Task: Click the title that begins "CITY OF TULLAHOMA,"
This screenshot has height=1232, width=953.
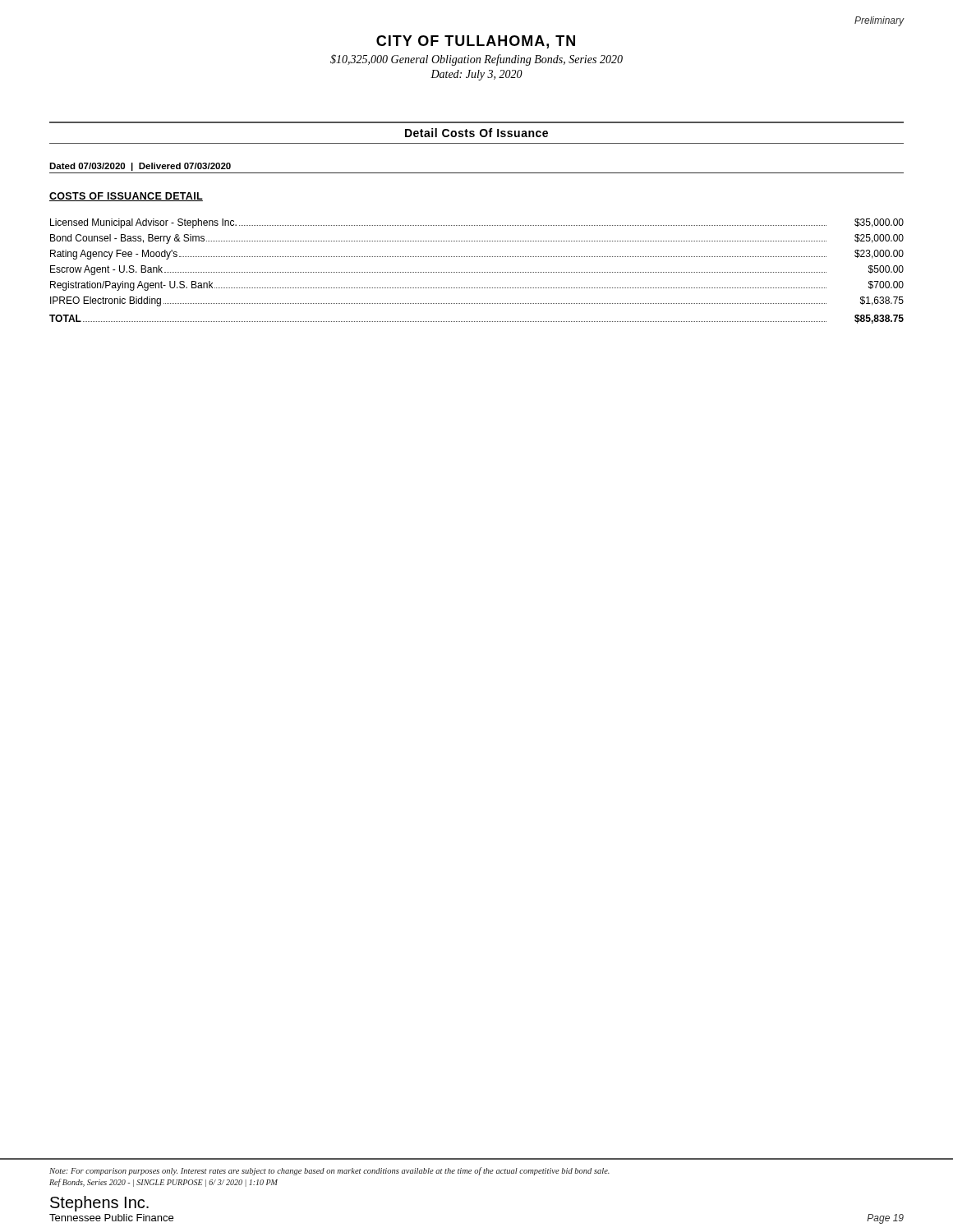Action: 476,57
